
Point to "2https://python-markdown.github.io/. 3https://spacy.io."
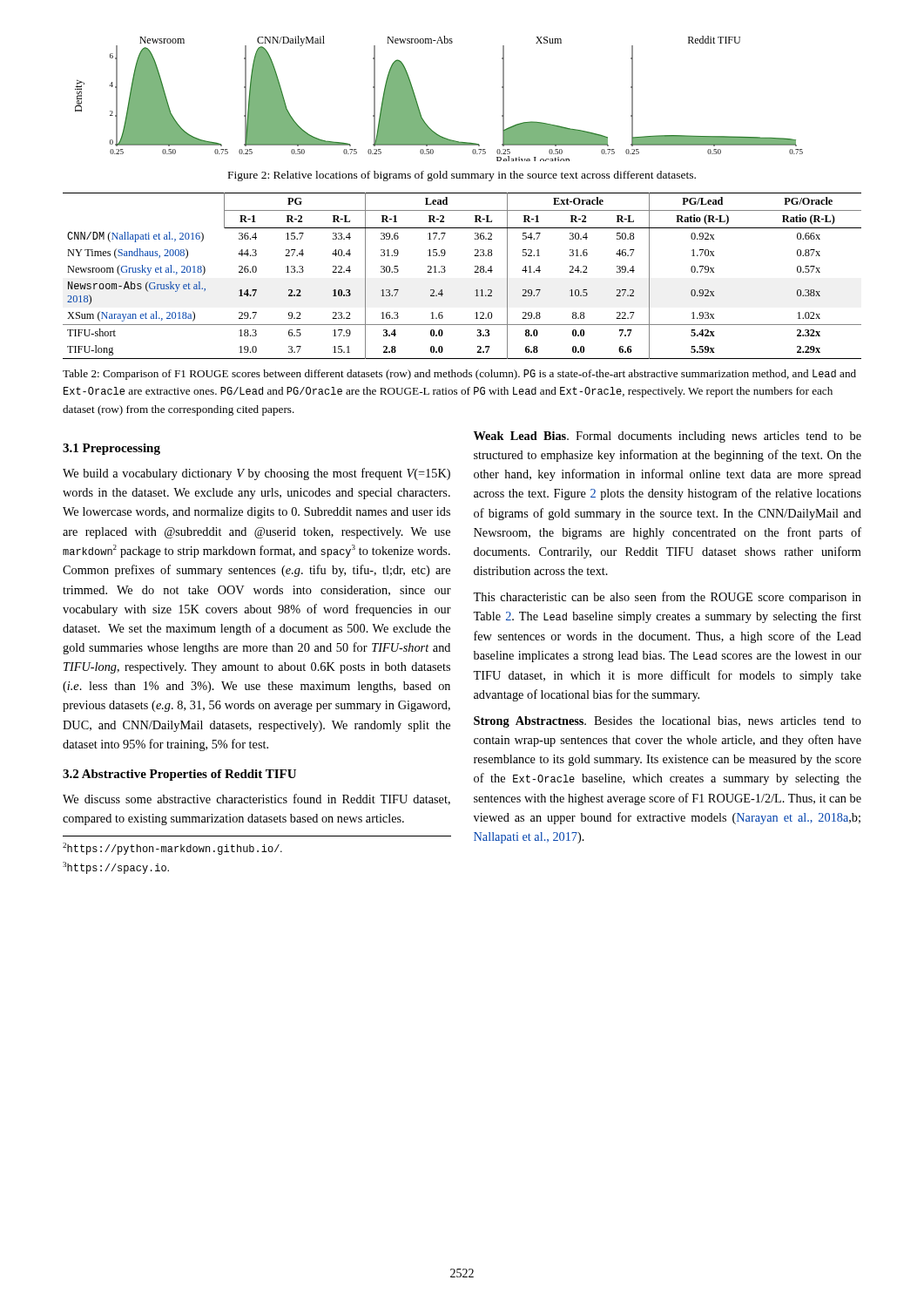(x=257, y=856)
